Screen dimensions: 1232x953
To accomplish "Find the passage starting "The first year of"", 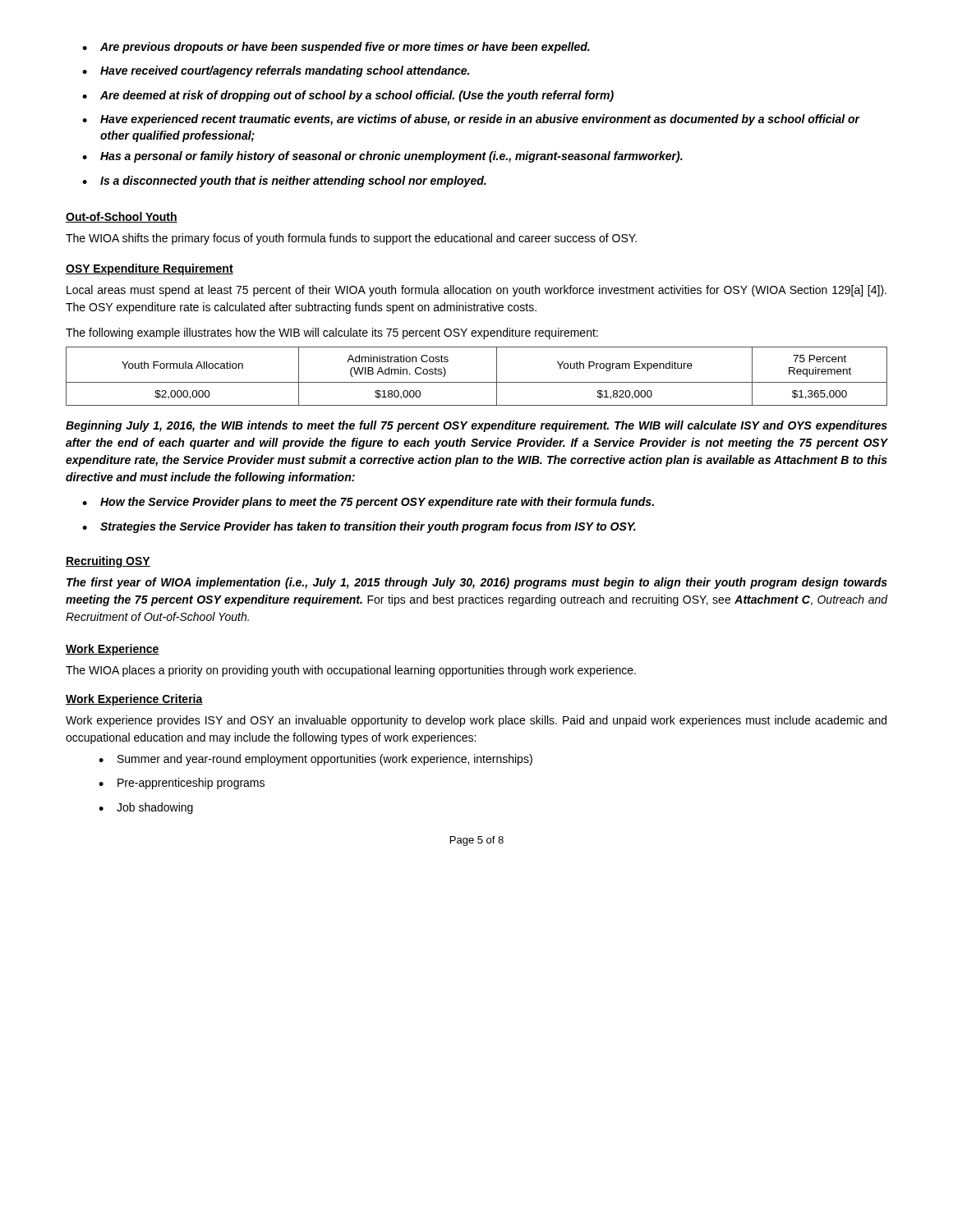I will [476, 599].
